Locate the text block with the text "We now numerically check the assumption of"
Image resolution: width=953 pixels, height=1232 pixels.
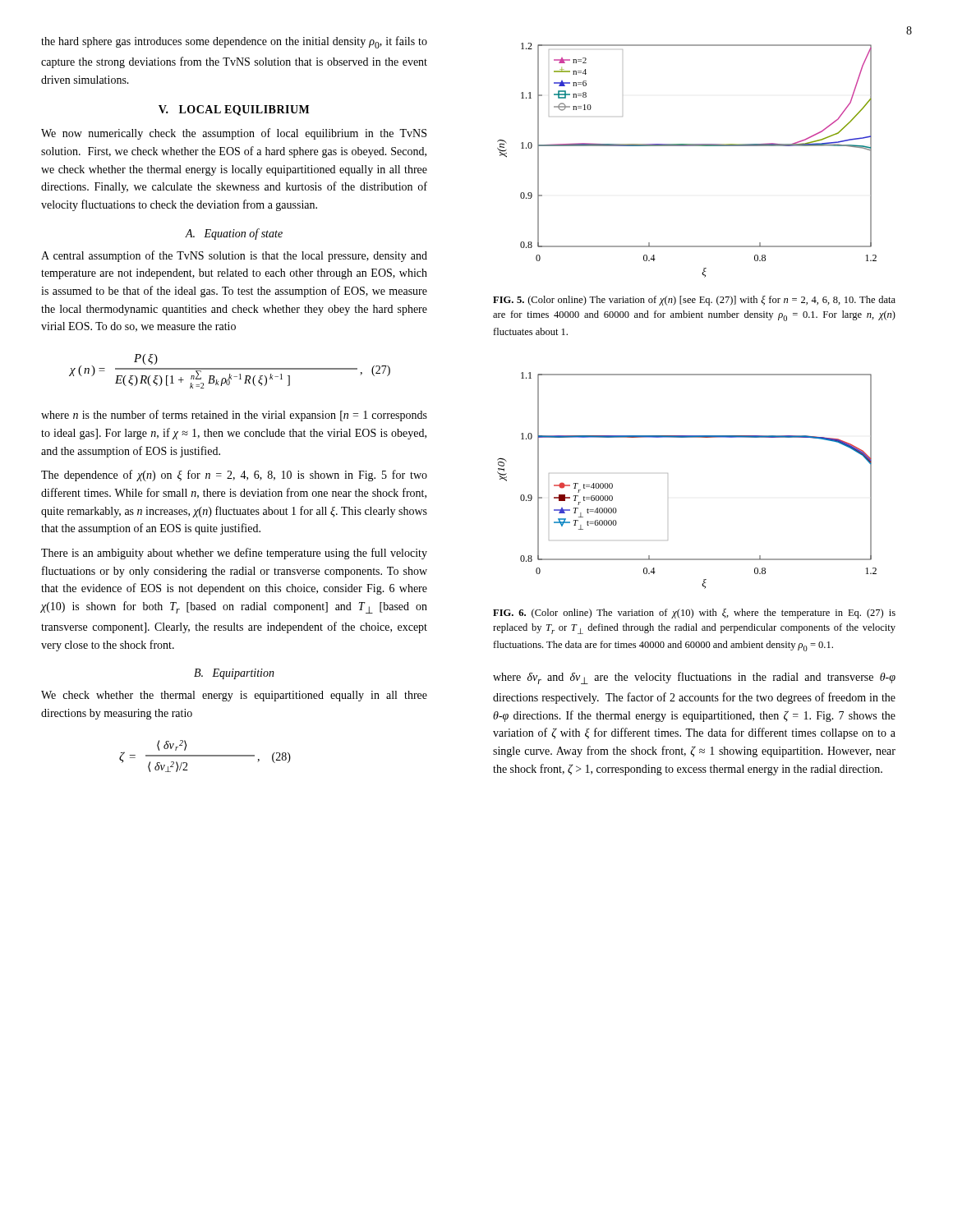[234, 169]
